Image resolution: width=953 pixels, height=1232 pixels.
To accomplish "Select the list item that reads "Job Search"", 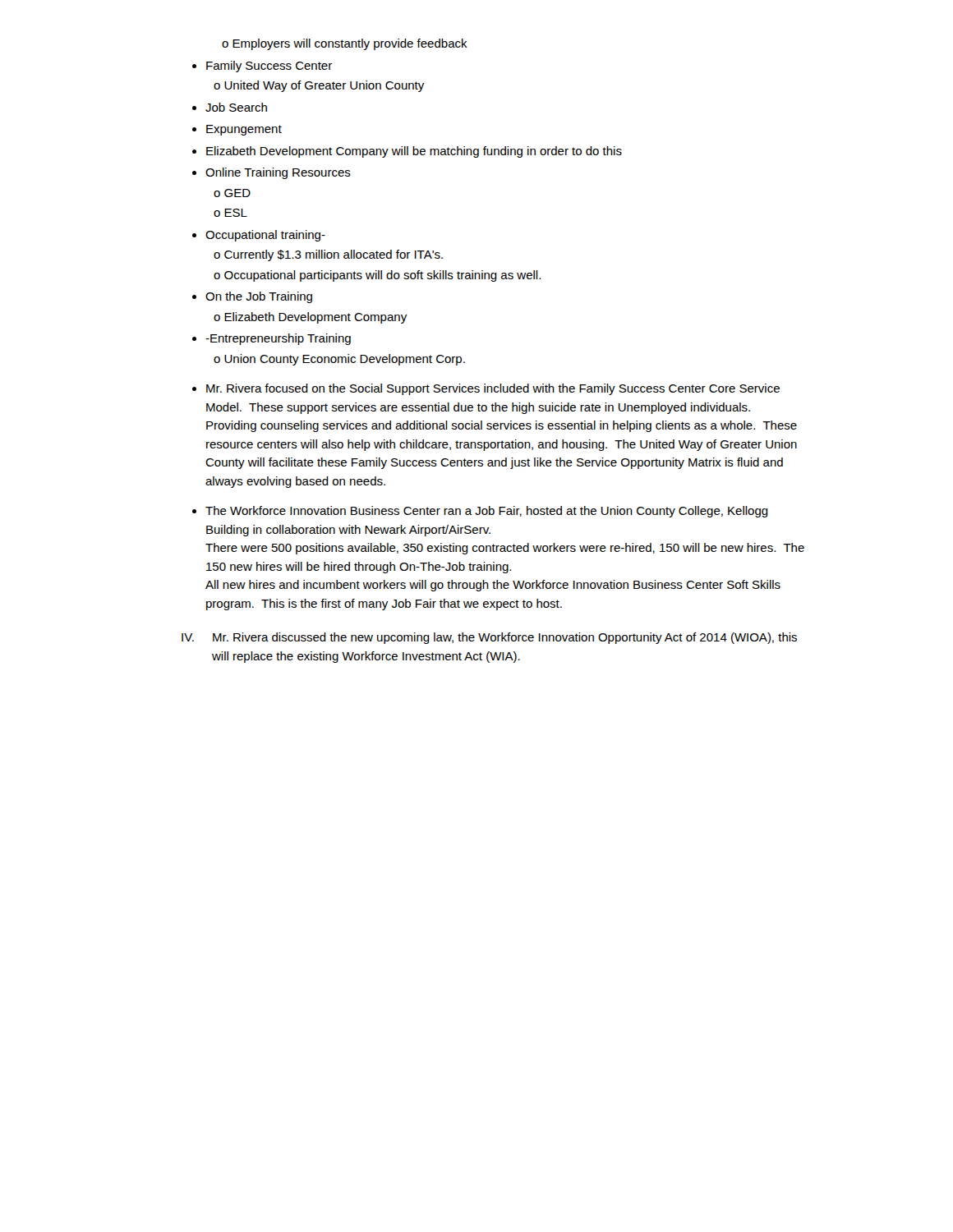I will pos(230,107).
